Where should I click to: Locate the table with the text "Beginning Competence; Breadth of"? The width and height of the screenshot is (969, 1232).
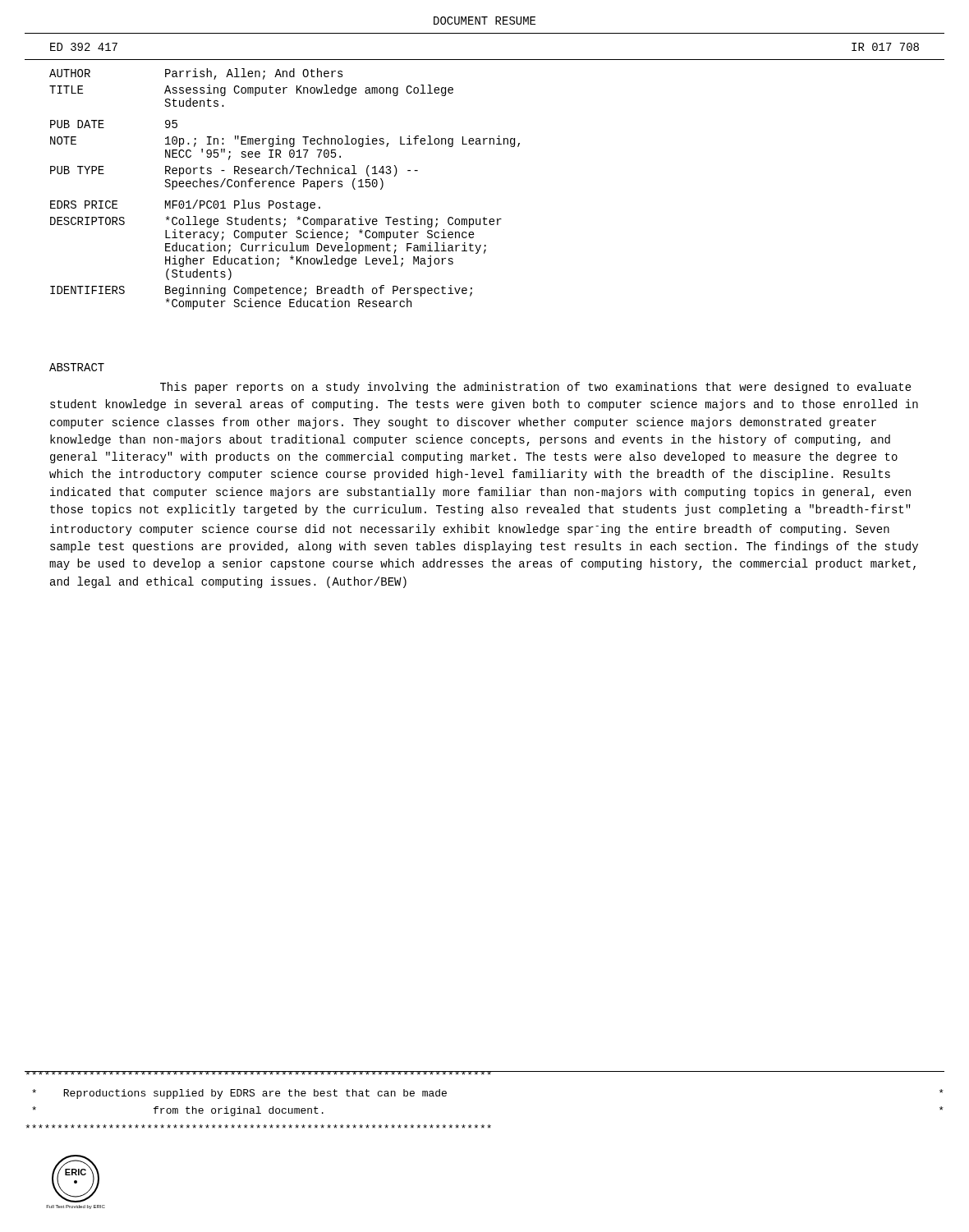(484, 189)
